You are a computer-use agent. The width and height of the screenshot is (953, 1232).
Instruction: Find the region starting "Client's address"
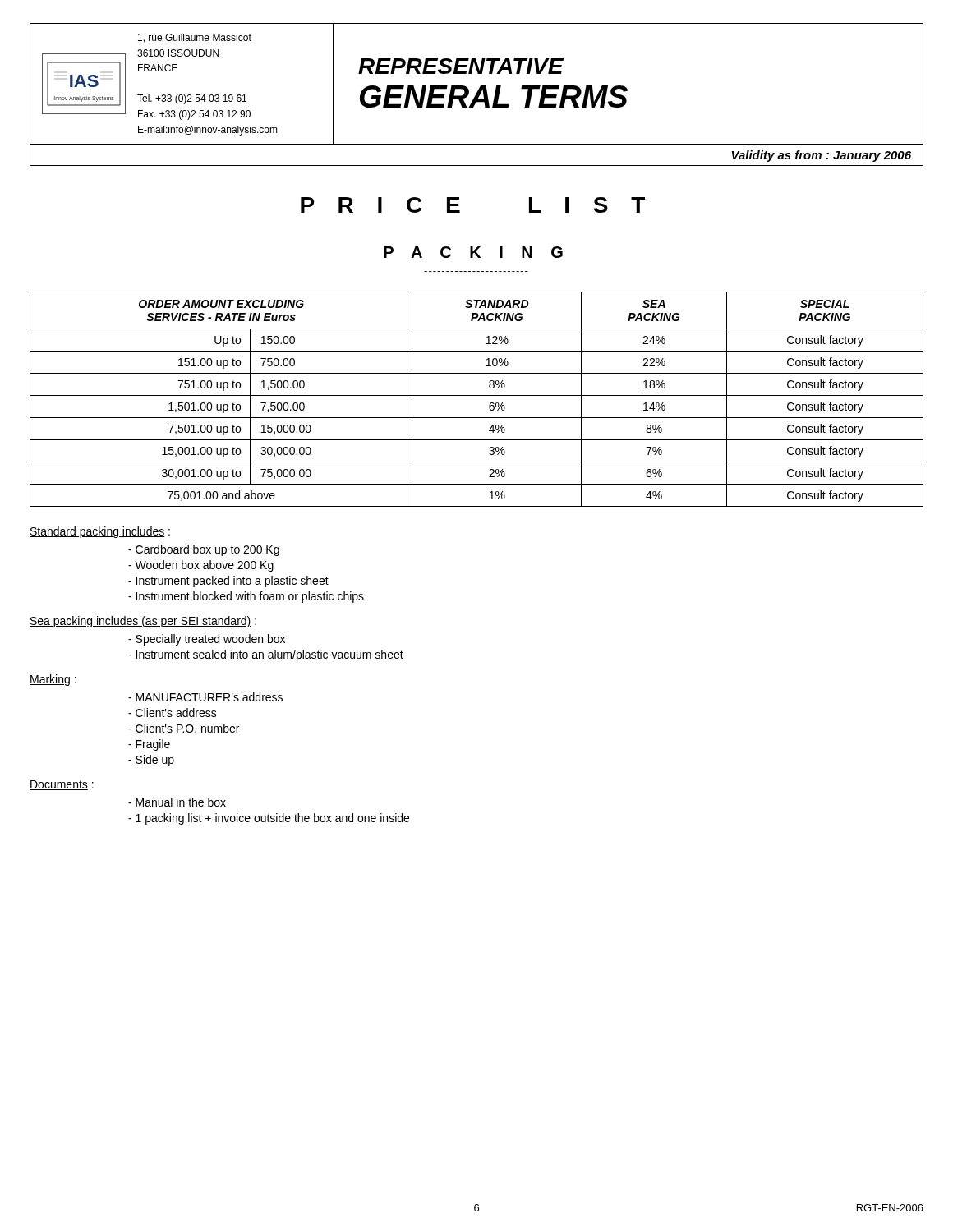pyautogui.click(x=172, y=713)
